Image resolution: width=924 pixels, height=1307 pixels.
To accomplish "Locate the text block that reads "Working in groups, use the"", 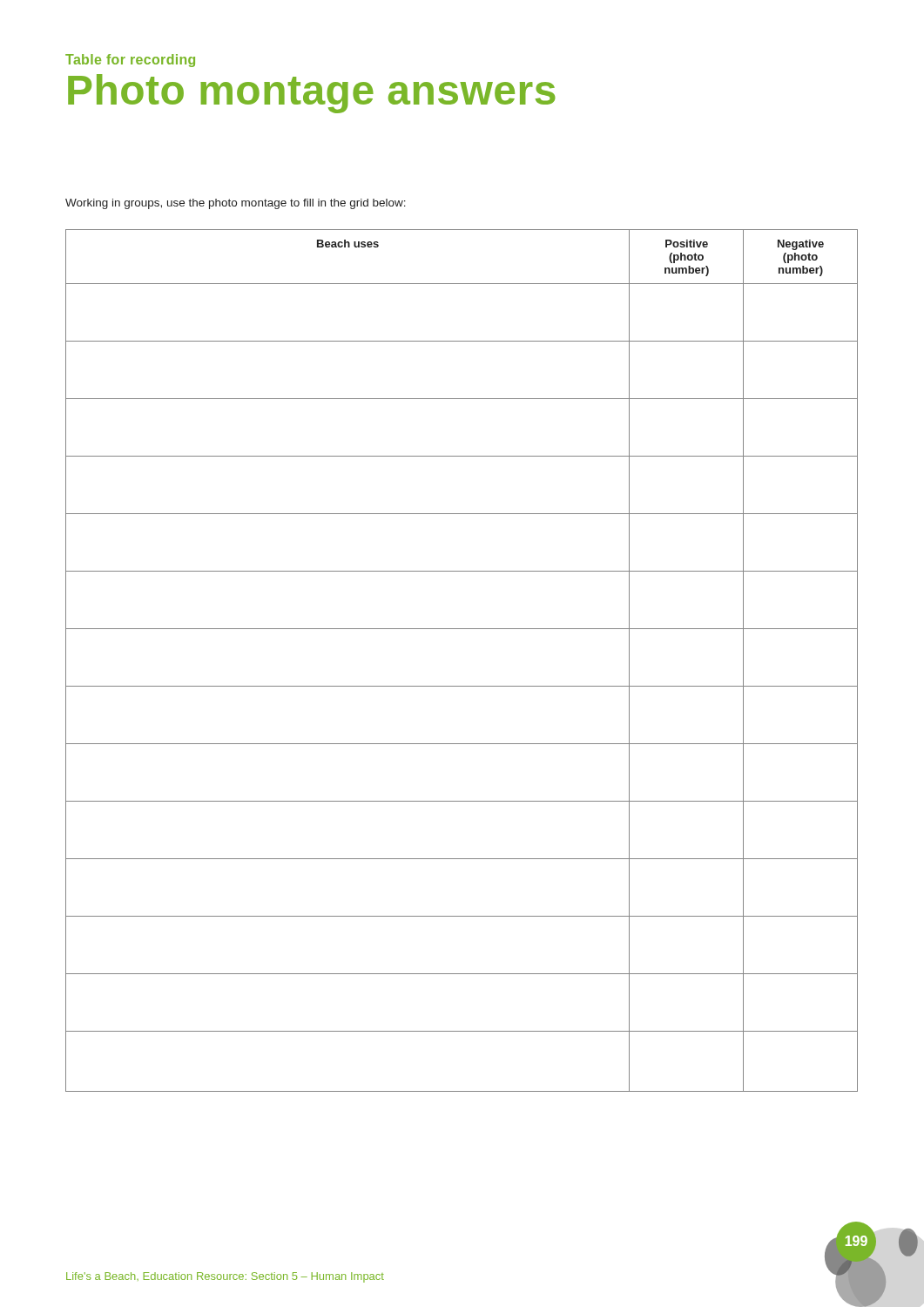I will click(x=236, y=203).
